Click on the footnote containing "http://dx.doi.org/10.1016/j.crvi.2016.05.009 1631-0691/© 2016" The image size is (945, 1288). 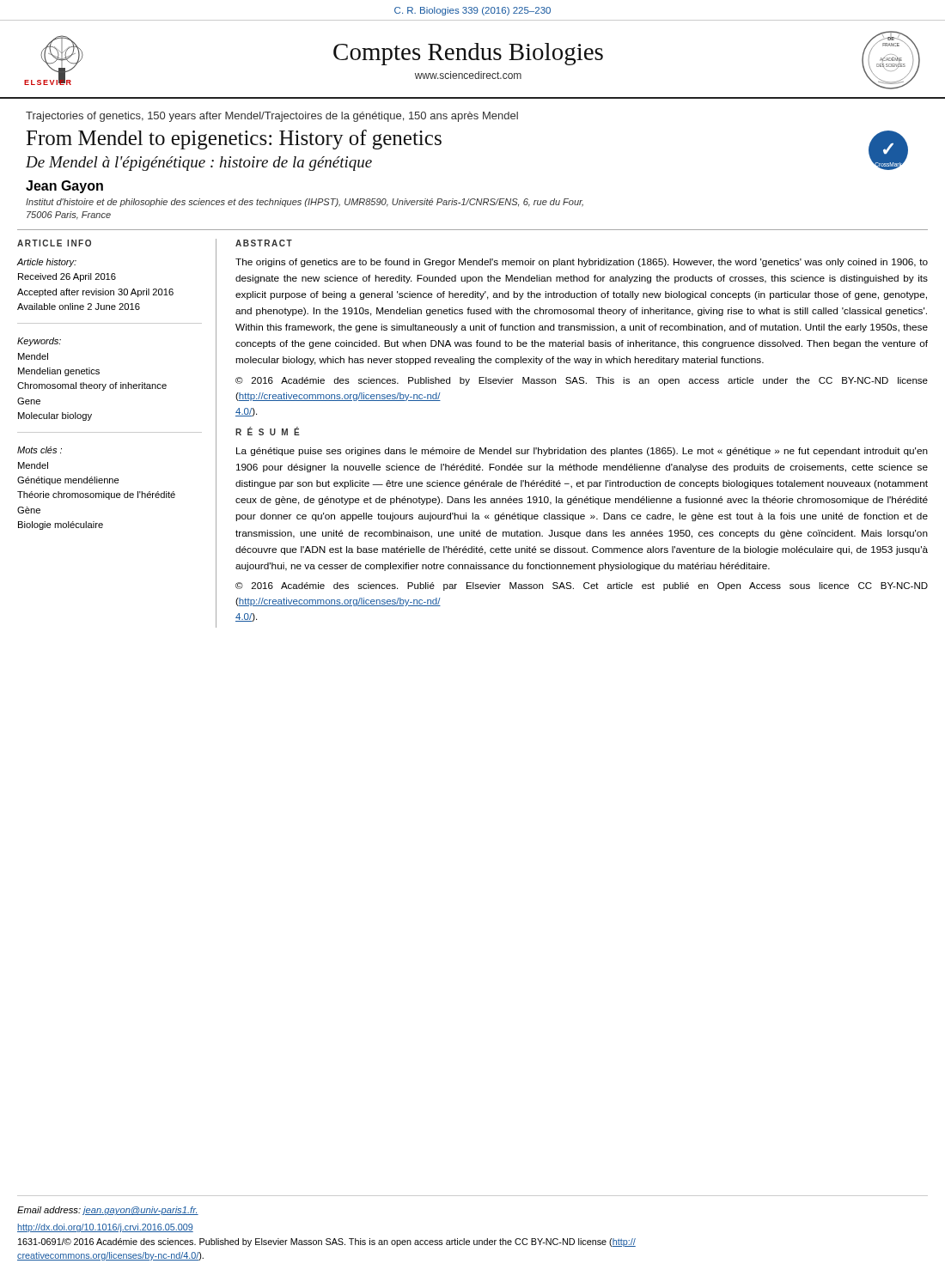[326, 1241]
